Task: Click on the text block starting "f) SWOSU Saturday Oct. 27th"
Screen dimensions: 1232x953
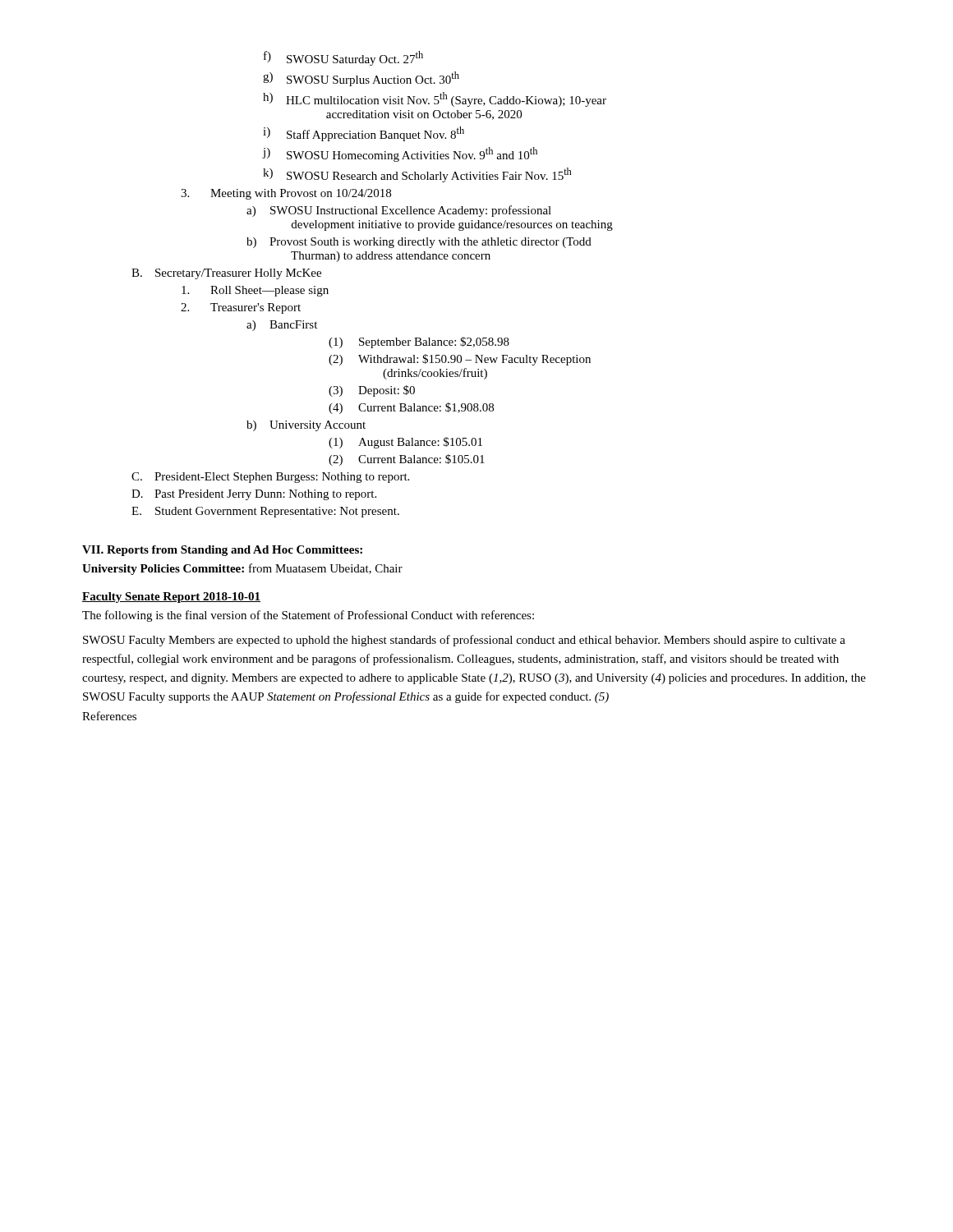Action: pyautogui.click(x=343, y=58)
